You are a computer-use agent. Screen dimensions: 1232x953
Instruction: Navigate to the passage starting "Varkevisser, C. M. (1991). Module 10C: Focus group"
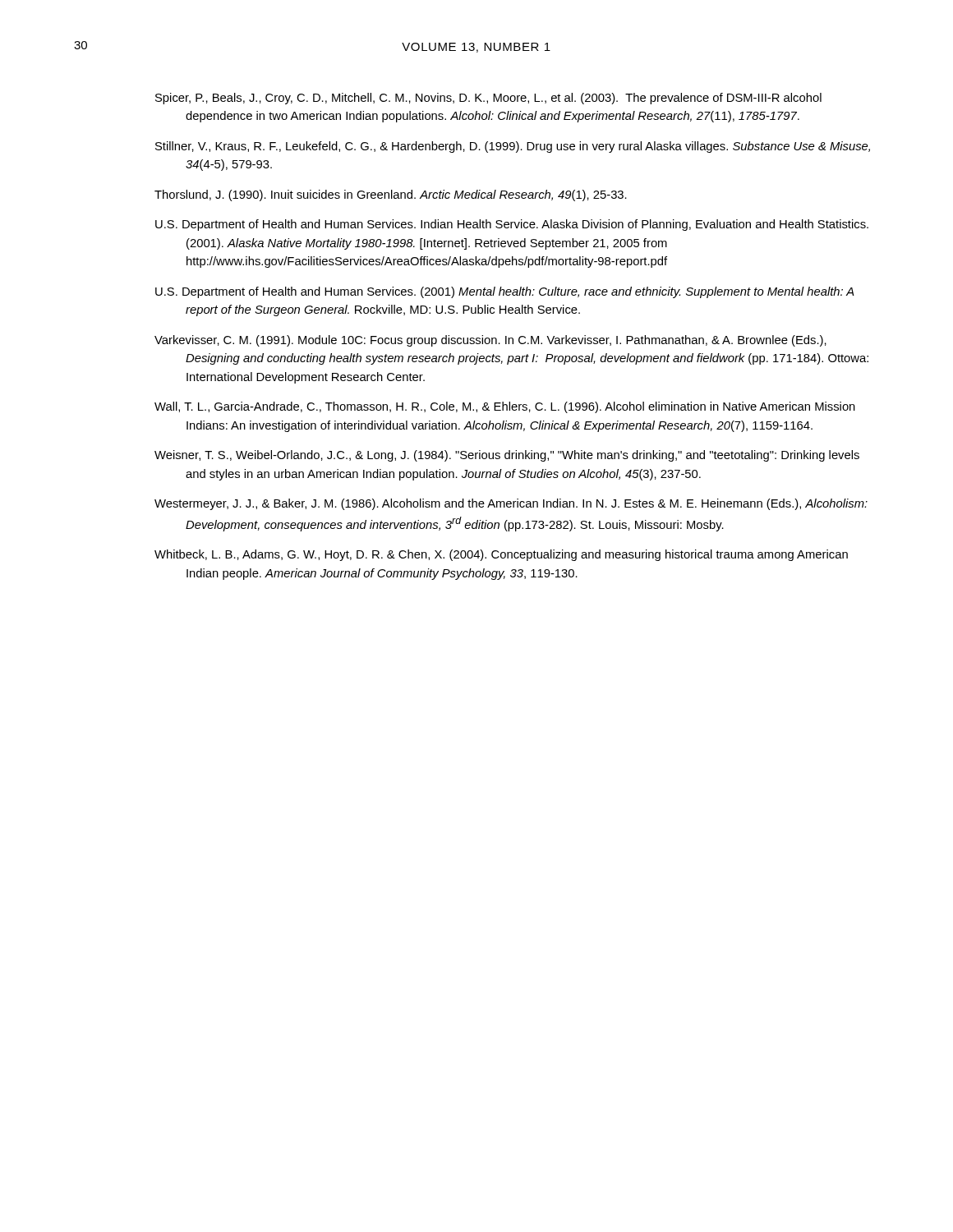pos(512,358)
